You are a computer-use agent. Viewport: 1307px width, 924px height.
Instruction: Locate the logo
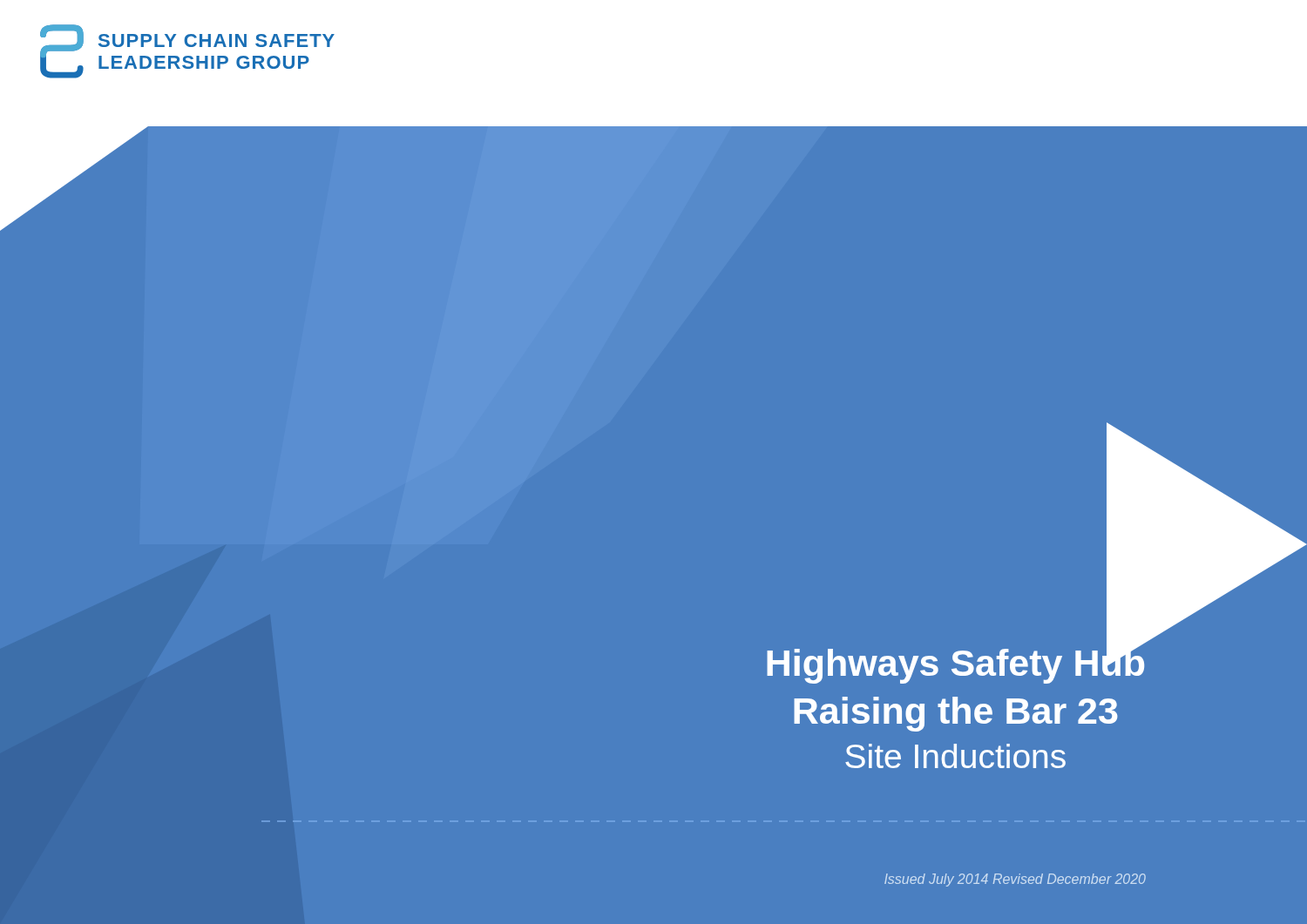(x=184, y=51)
